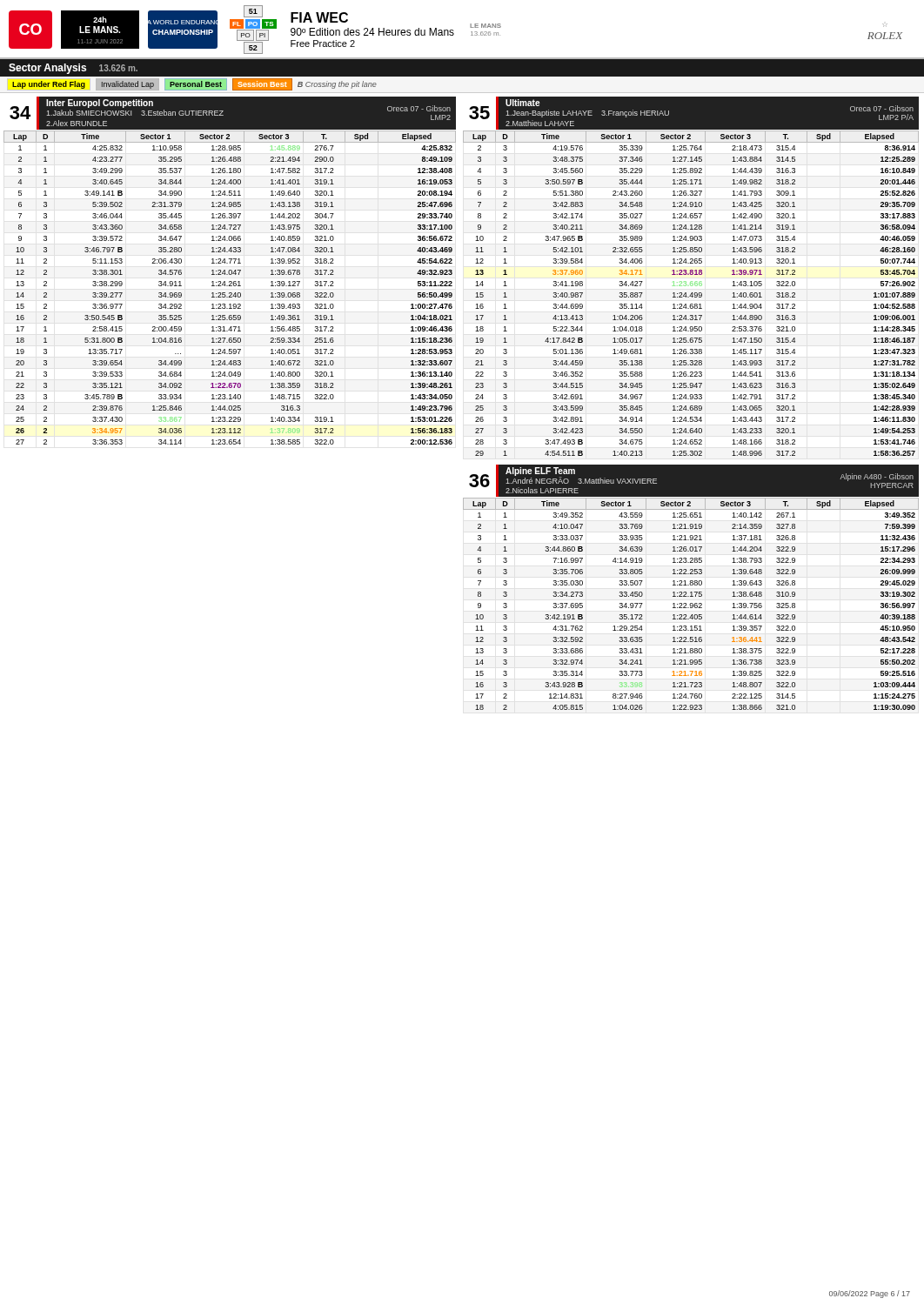Find the caption containing "Lap under Red Flag Invalidated Lap Personal Best"
The image size is (924, 1305).
click(x=192, y=84)
